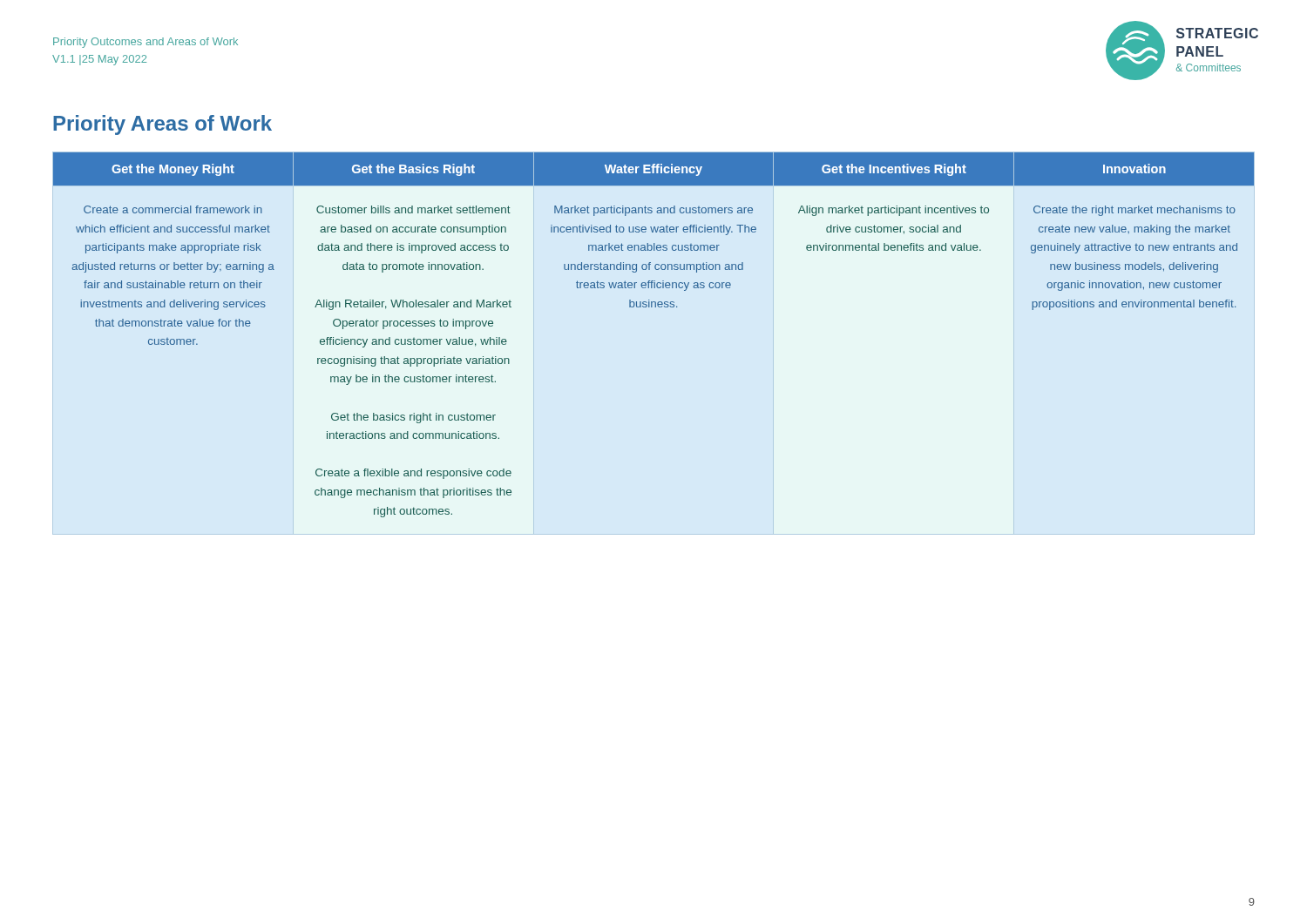Find the logo
Image resolution: width=1307 pixels, height=924 pixels.
pos(1182,50)
